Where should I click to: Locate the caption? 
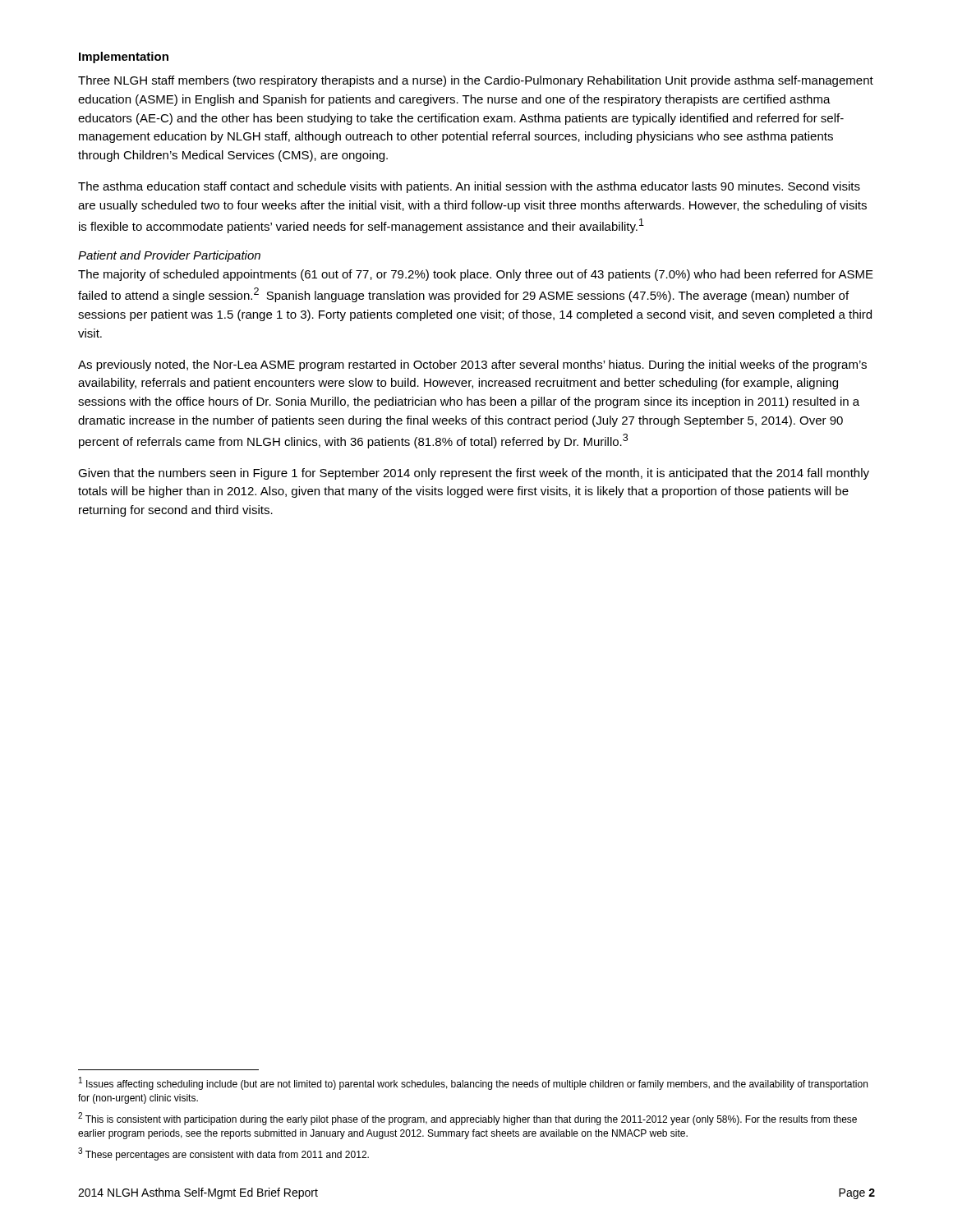pos(169,255)
